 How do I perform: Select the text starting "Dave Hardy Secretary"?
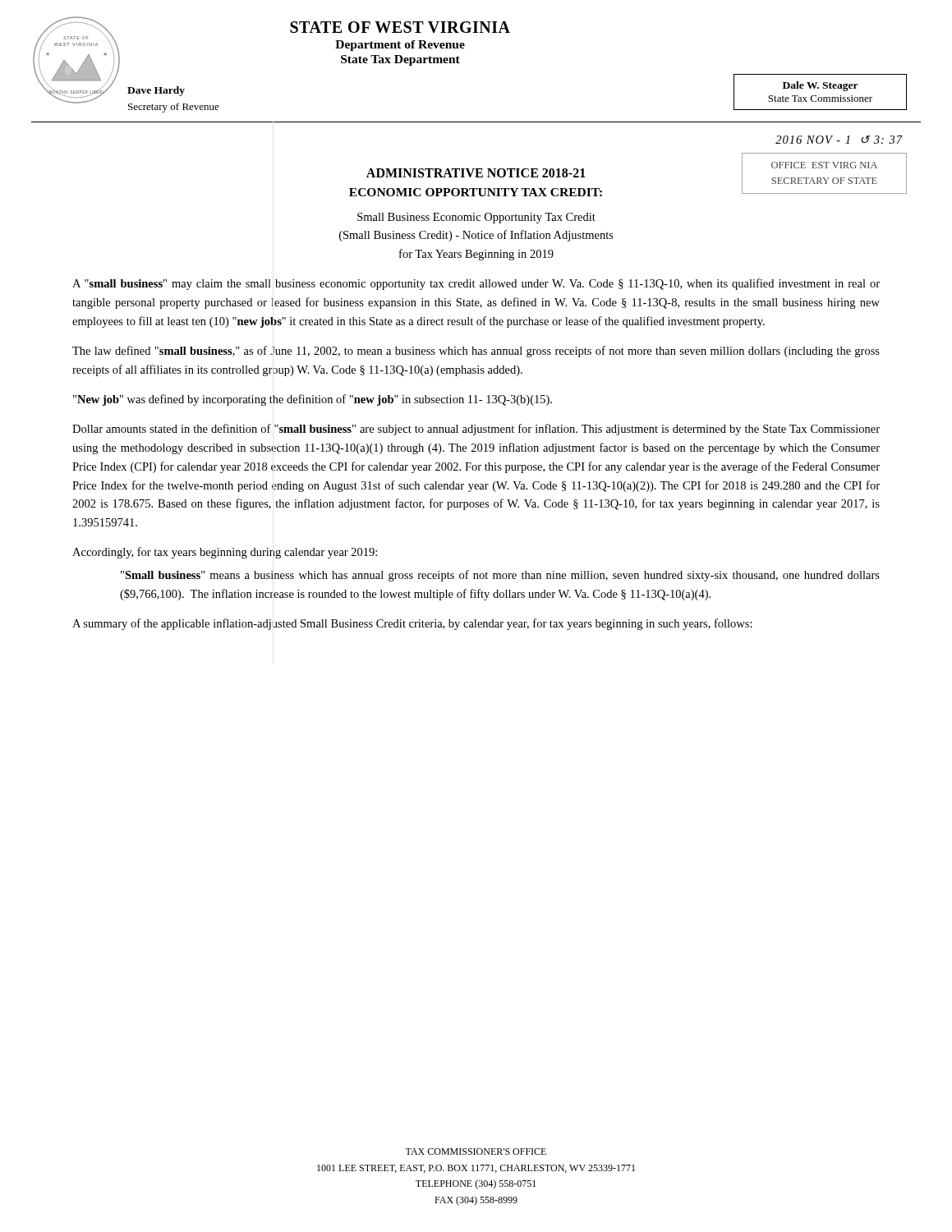(173, 98)
